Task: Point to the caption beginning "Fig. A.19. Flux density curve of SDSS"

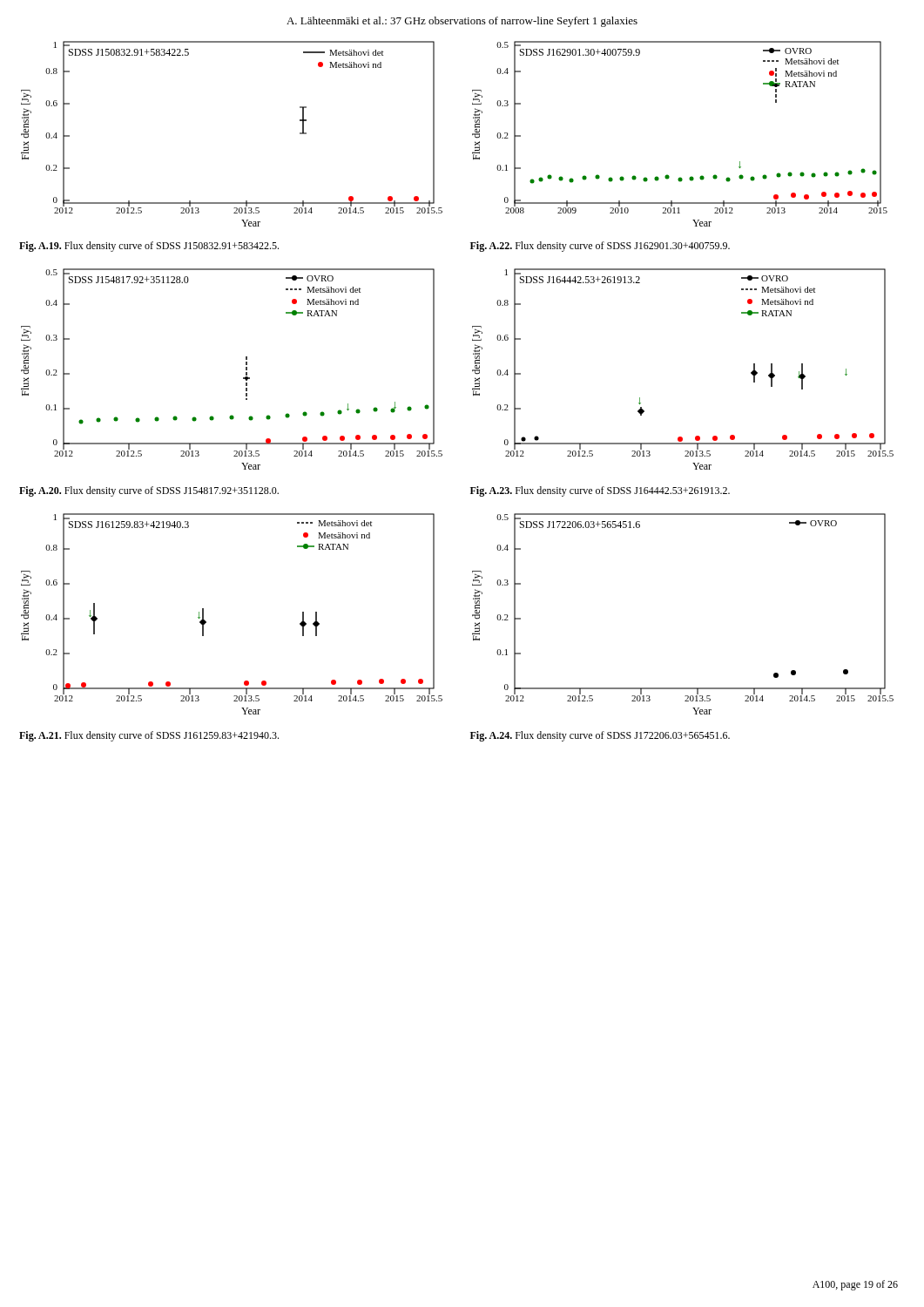Action: pos(149,246)
